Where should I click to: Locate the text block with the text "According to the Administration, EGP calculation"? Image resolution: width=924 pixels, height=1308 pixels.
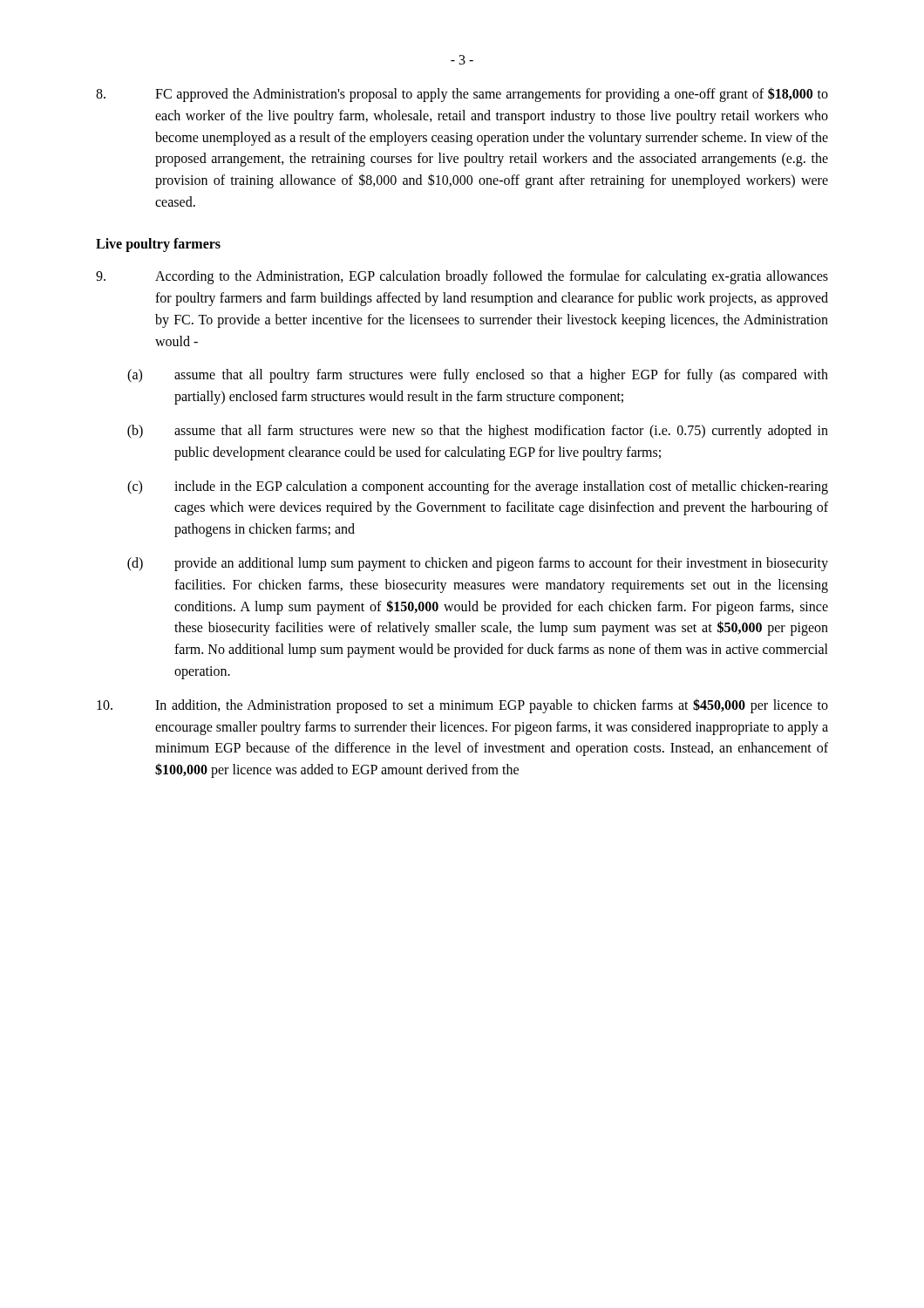(x=462, y=309)
